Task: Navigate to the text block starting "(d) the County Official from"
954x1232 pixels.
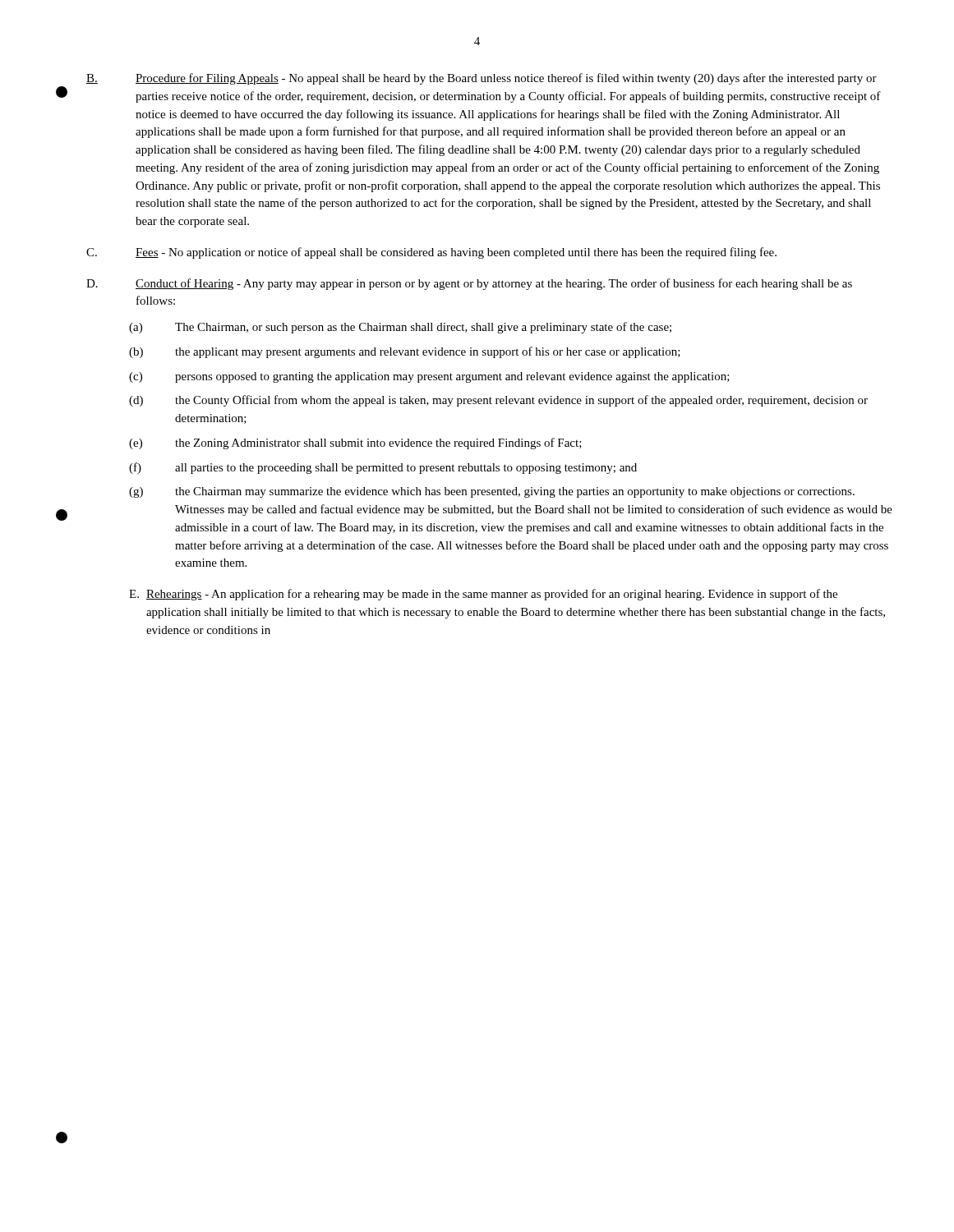Action: [x=511, y=410]
